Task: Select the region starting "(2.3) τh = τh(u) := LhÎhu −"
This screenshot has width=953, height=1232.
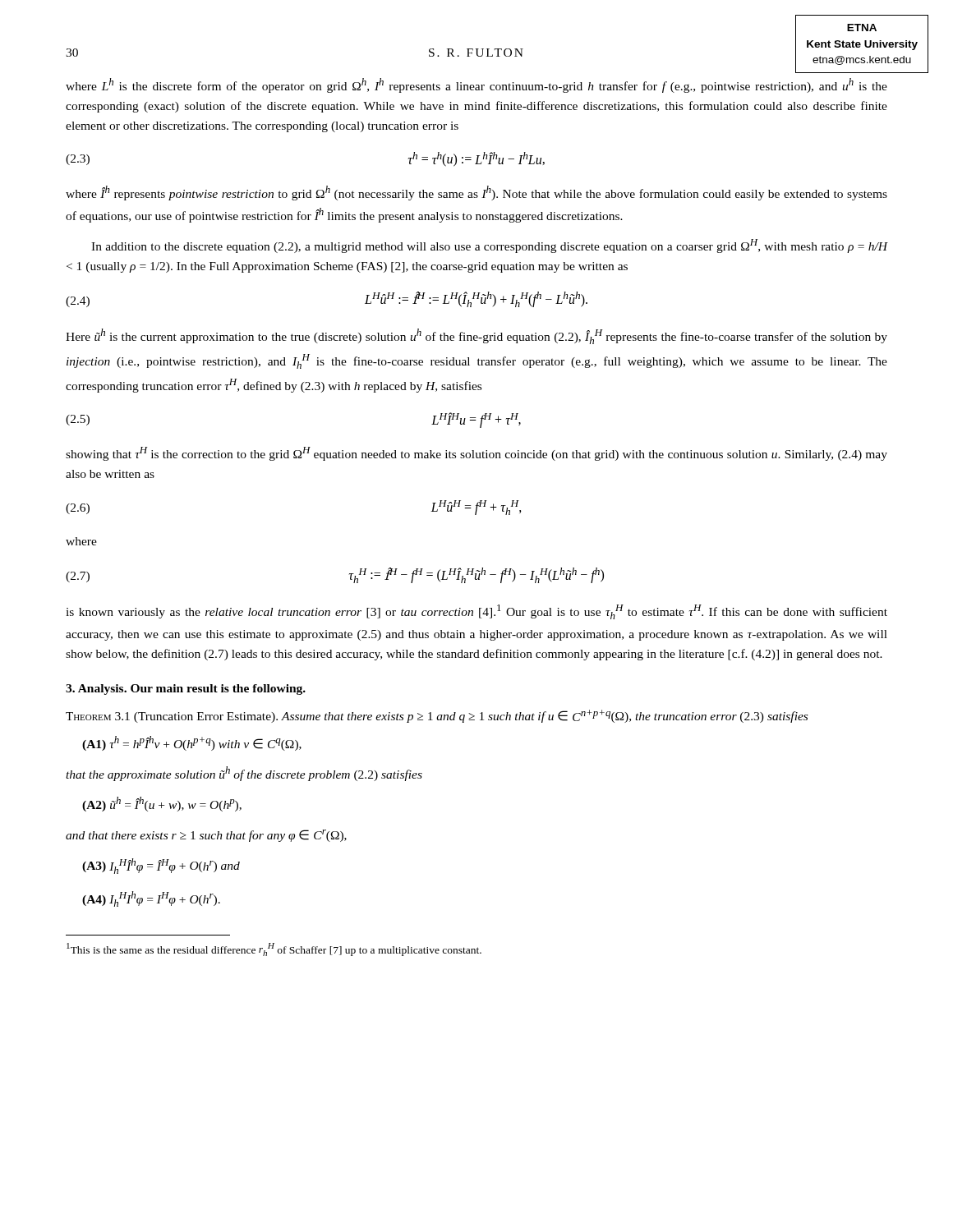Action: click(x=456, y=158)
